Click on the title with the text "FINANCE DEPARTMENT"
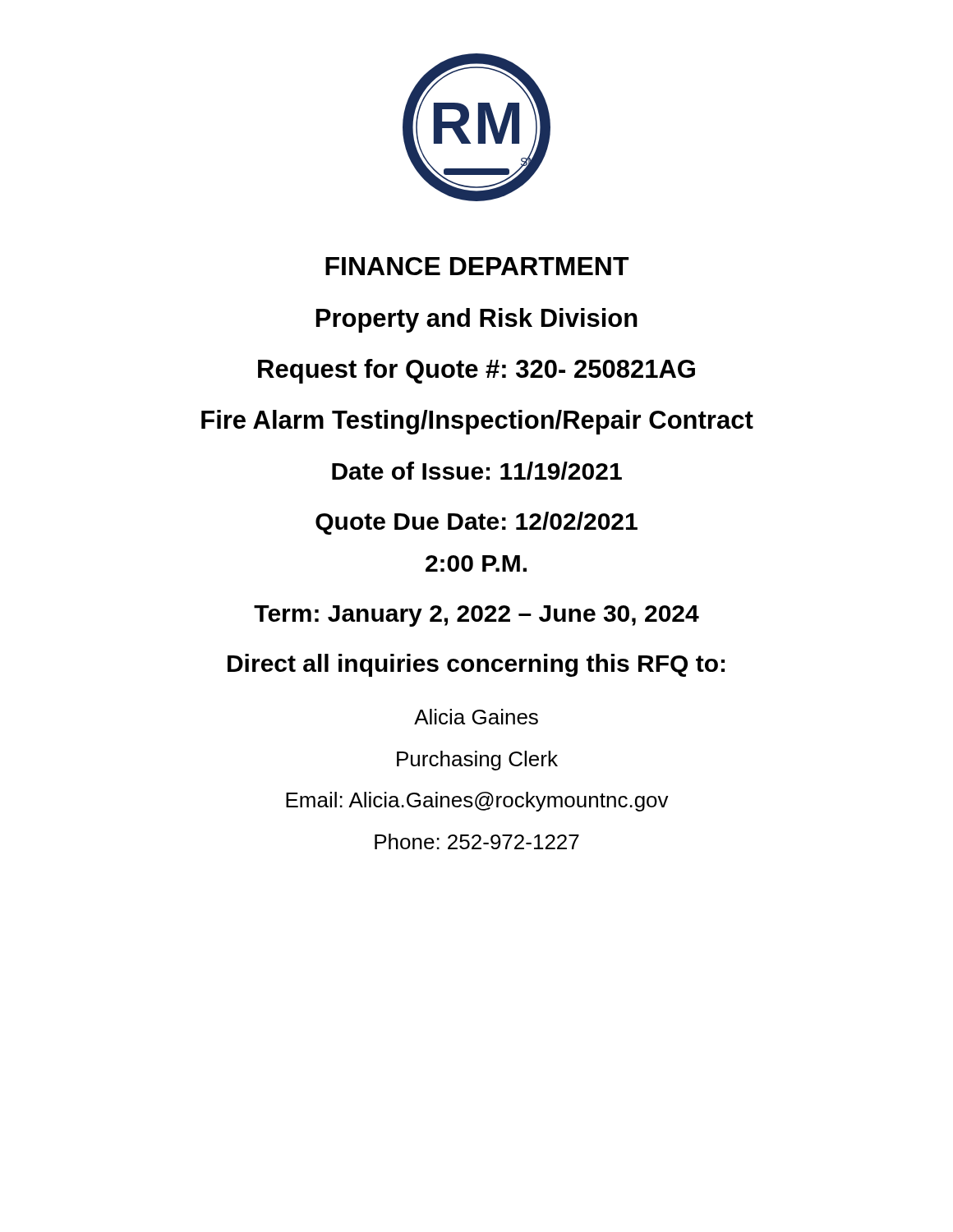The height and width of the screenshot is (1232, 953). point(476,266)
